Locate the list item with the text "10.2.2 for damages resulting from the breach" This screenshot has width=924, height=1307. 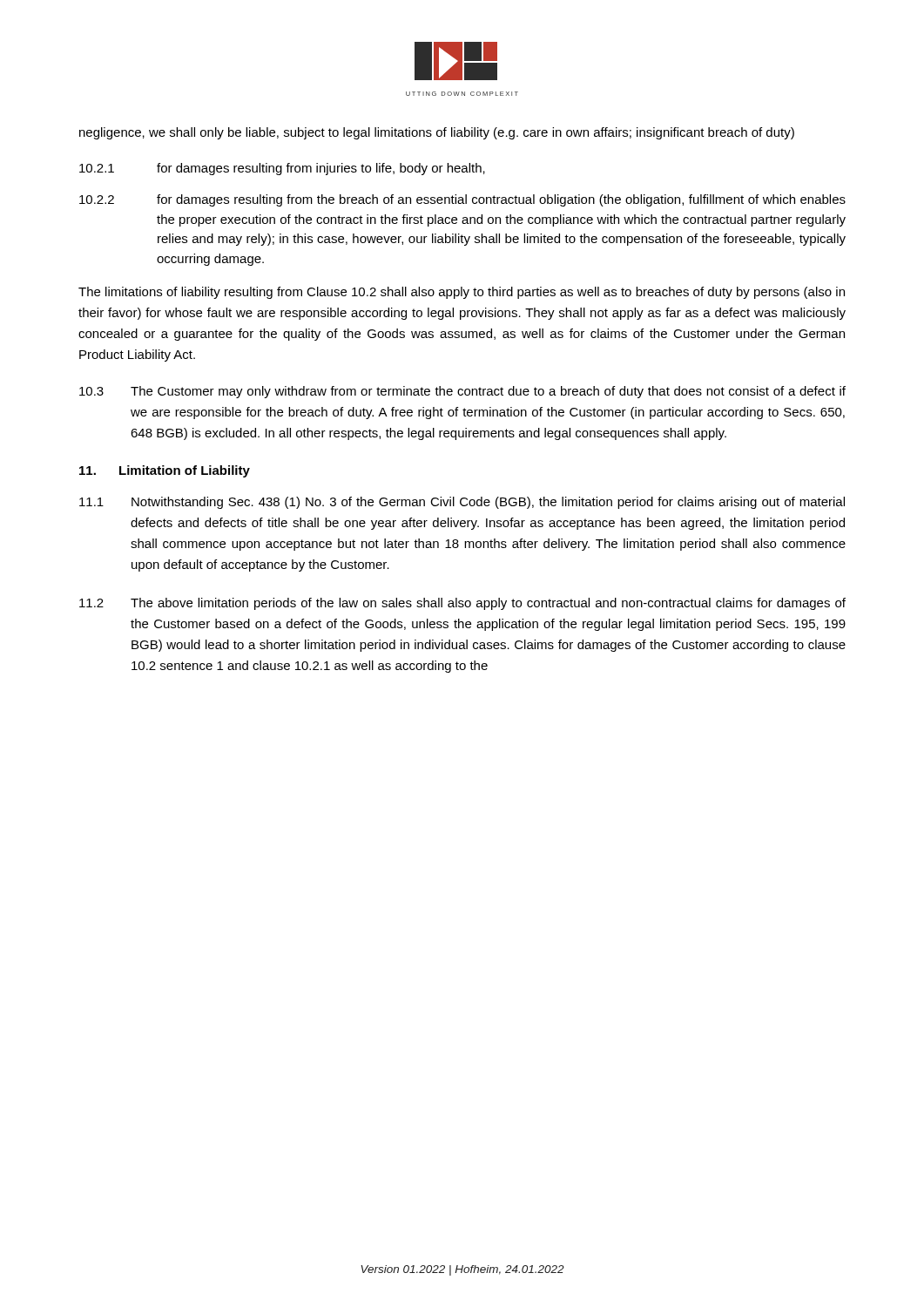pyautogui.click(x=462, y=229)
